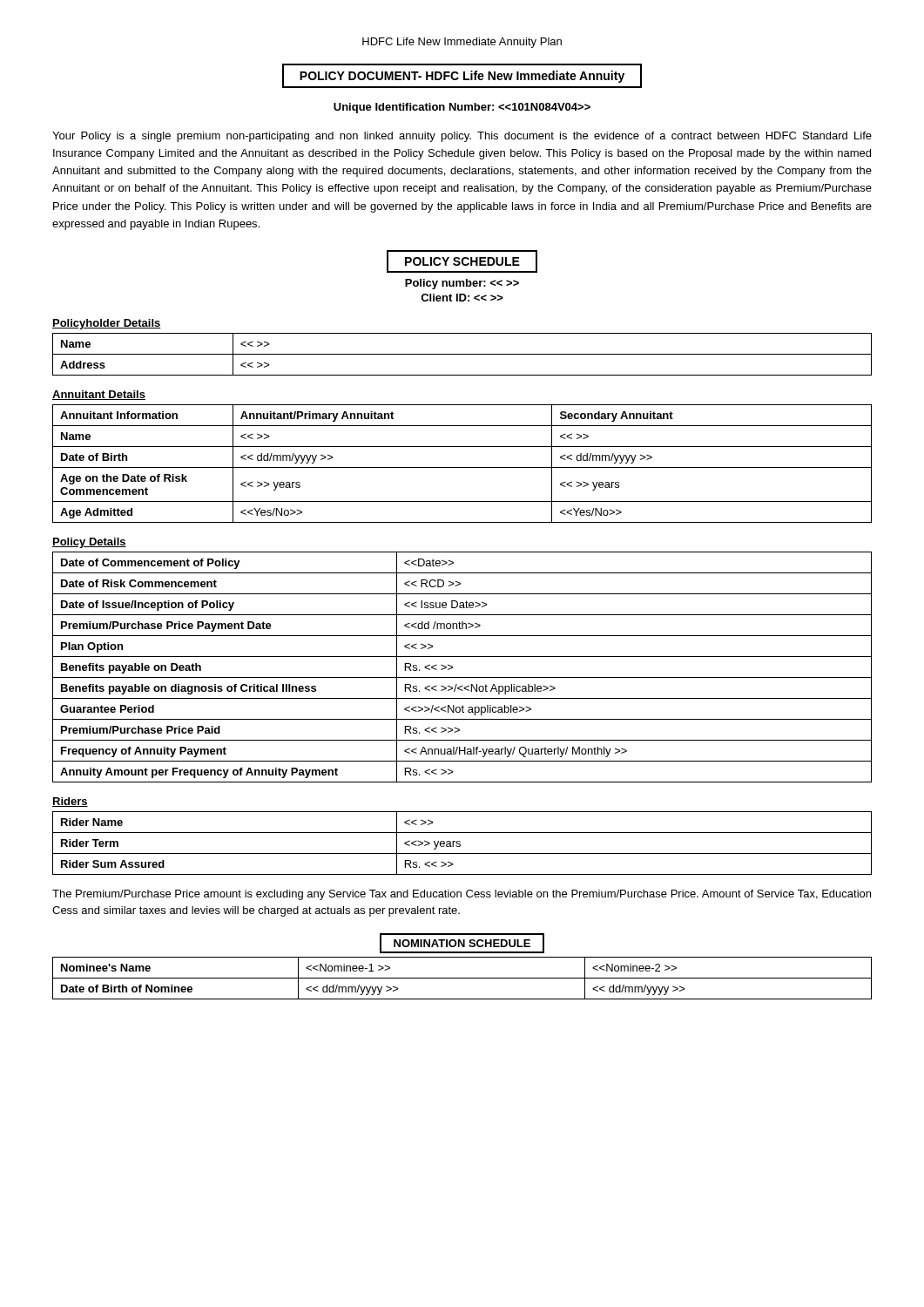Click on the section header containing "NOMINATION SCHEDULE"
924x1307 pixels.
pos(462,943)
